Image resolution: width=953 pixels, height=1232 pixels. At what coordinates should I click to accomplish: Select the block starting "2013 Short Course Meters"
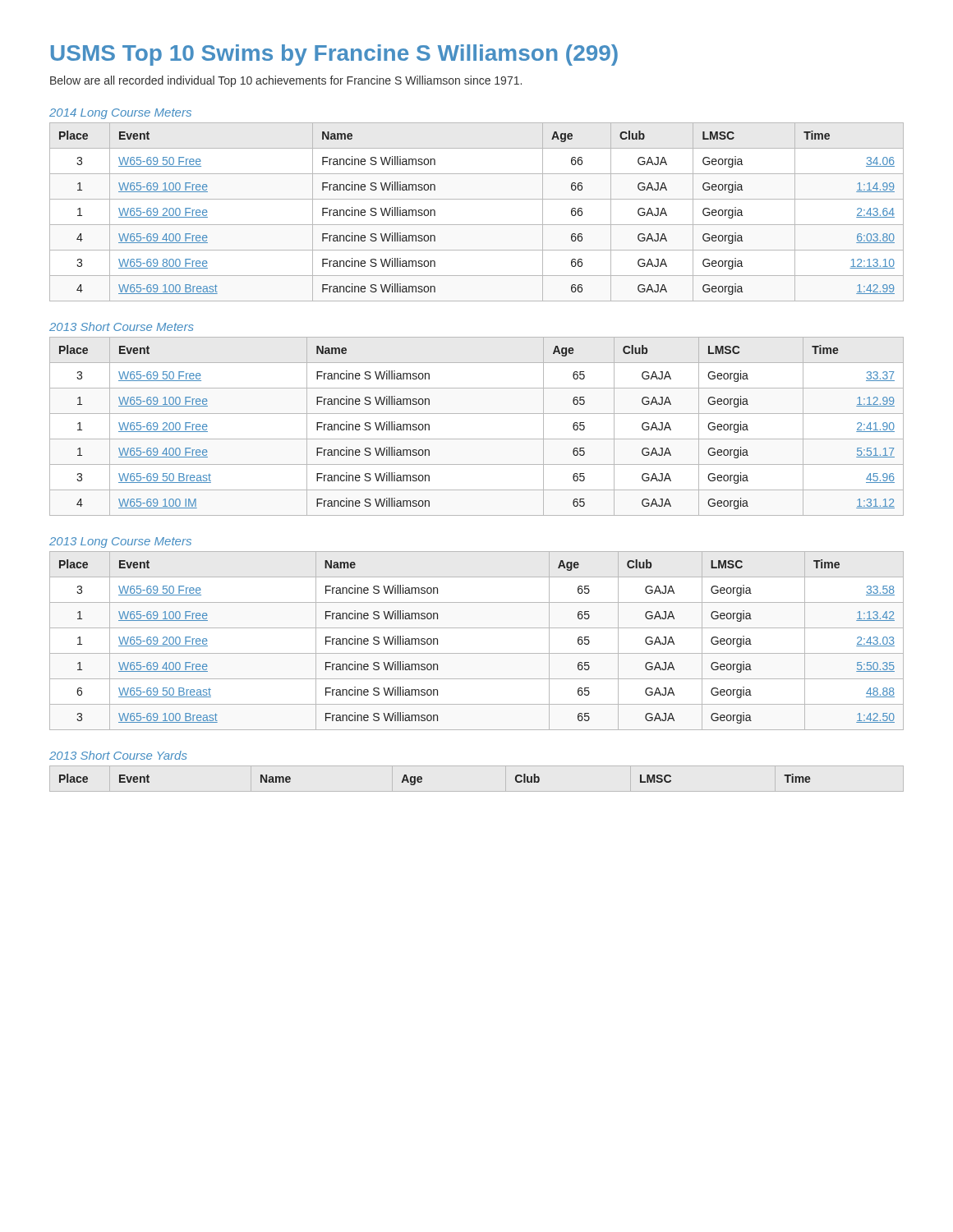[x=476, y=326]
